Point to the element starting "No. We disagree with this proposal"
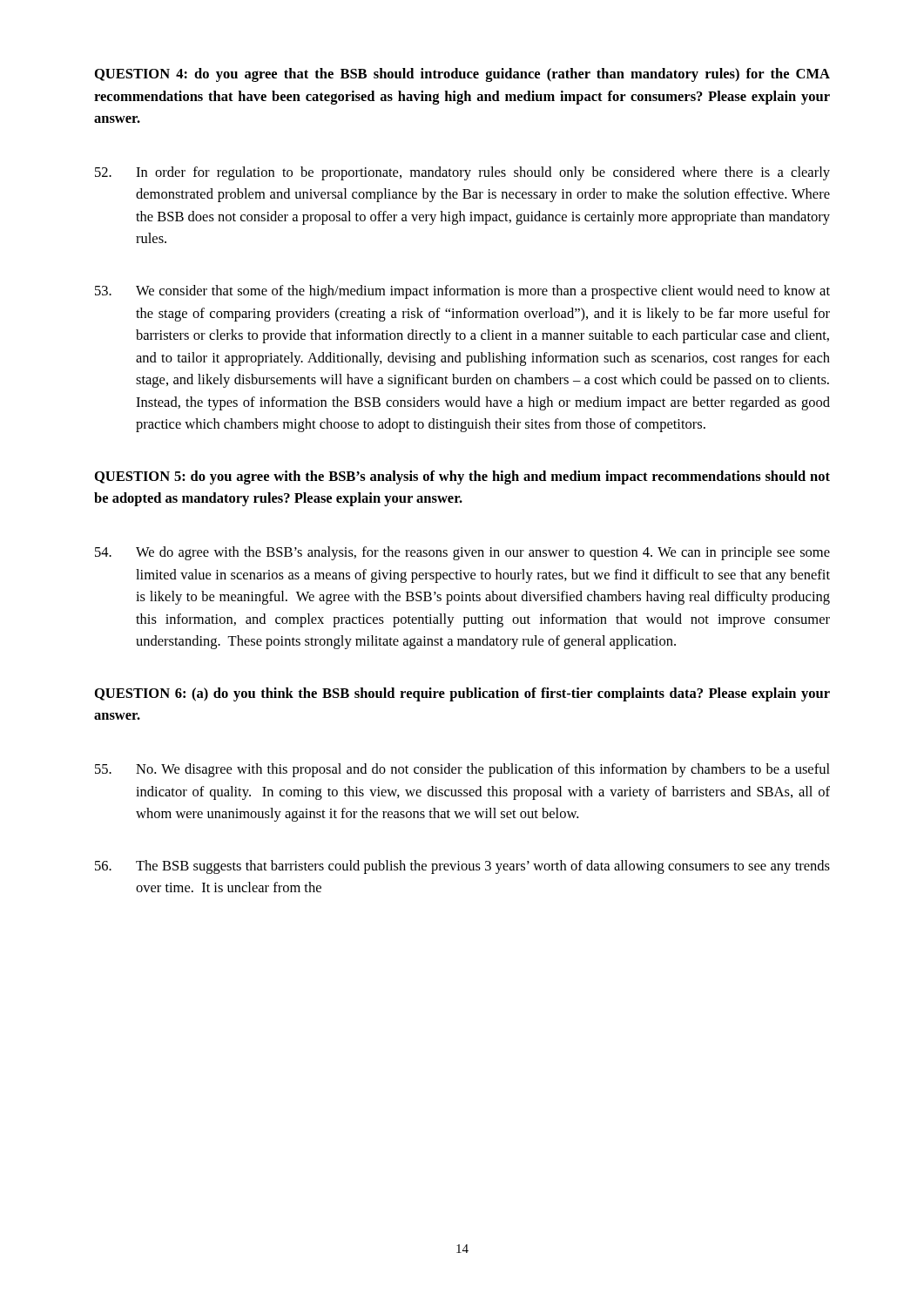This screenshot has height=1307, width=924. point(462,791)
